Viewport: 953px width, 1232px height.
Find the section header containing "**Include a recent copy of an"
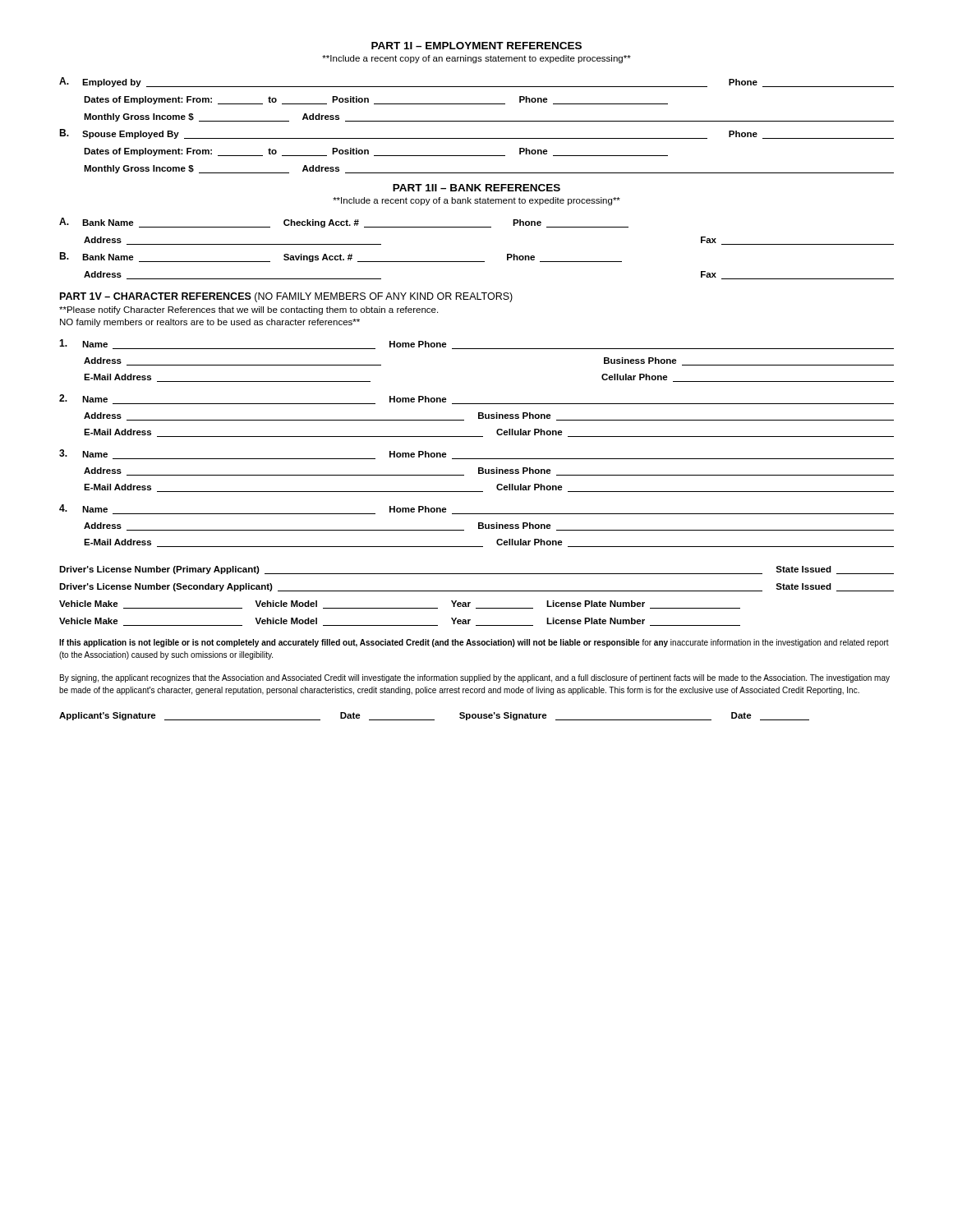[476, 58]
